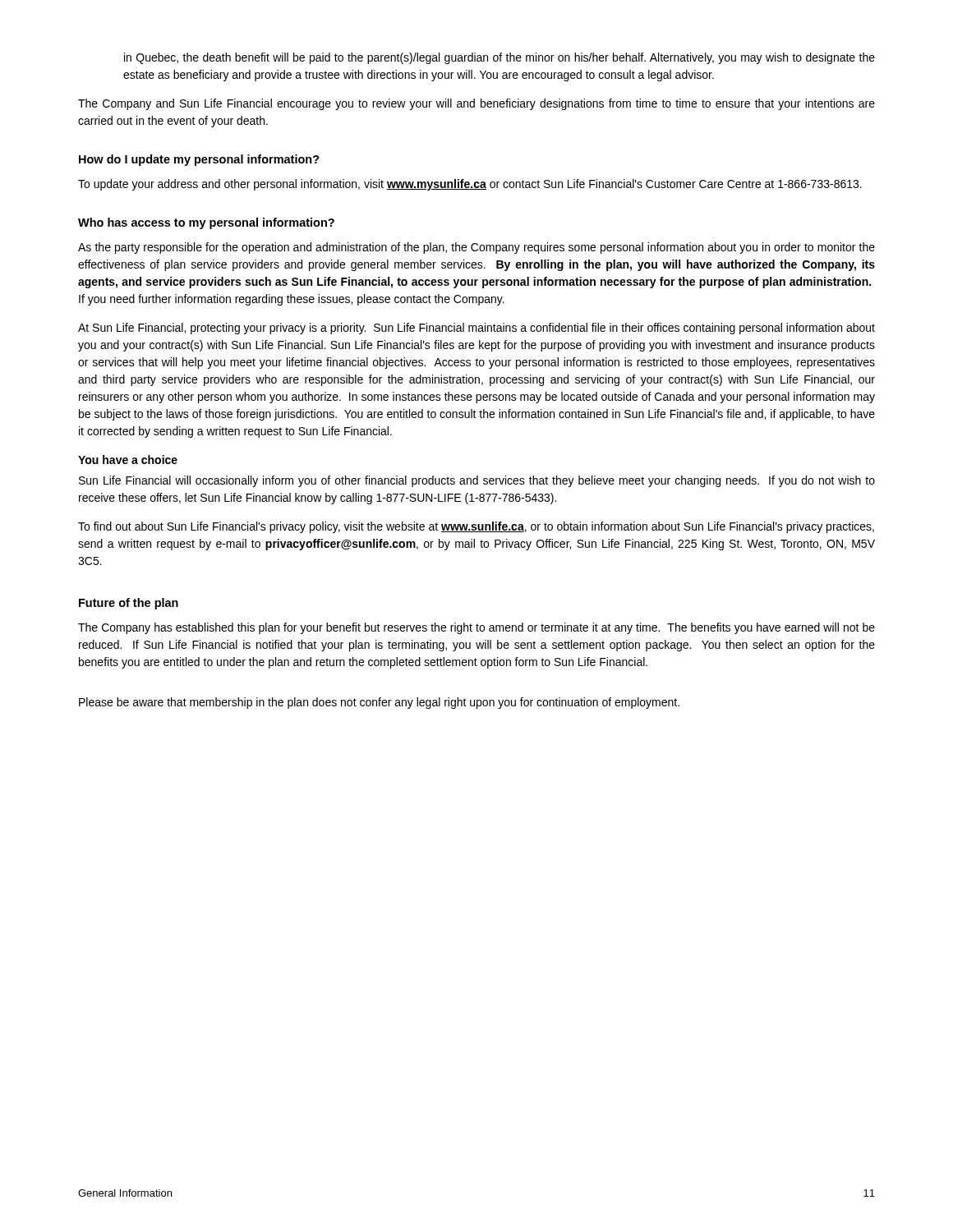Select the passage starting "To update your address"
The image size is (953, 1232).
(x=470, y=184)
